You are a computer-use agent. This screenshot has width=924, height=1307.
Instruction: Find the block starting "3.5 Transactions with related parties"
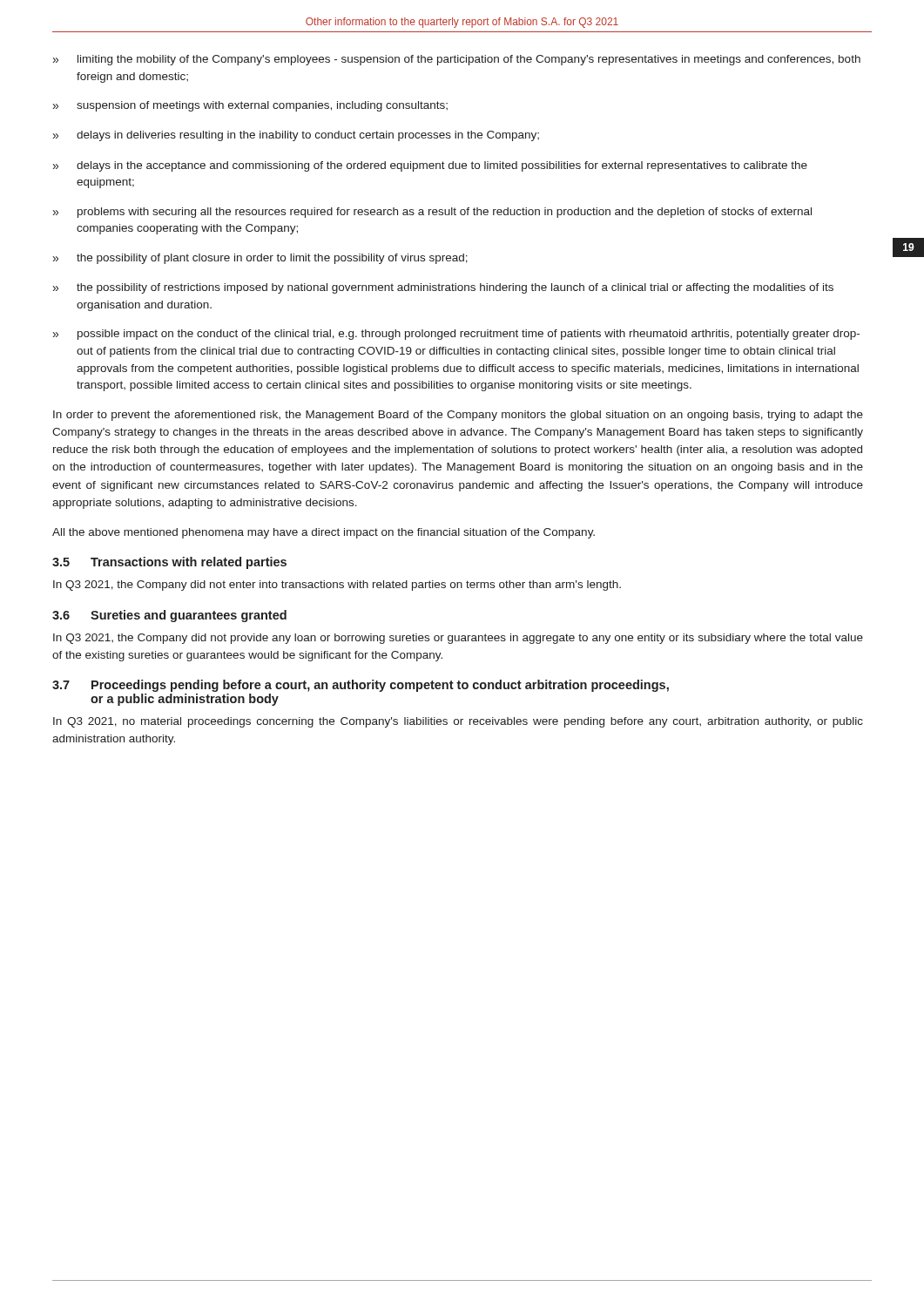click(x=170, y=562)
